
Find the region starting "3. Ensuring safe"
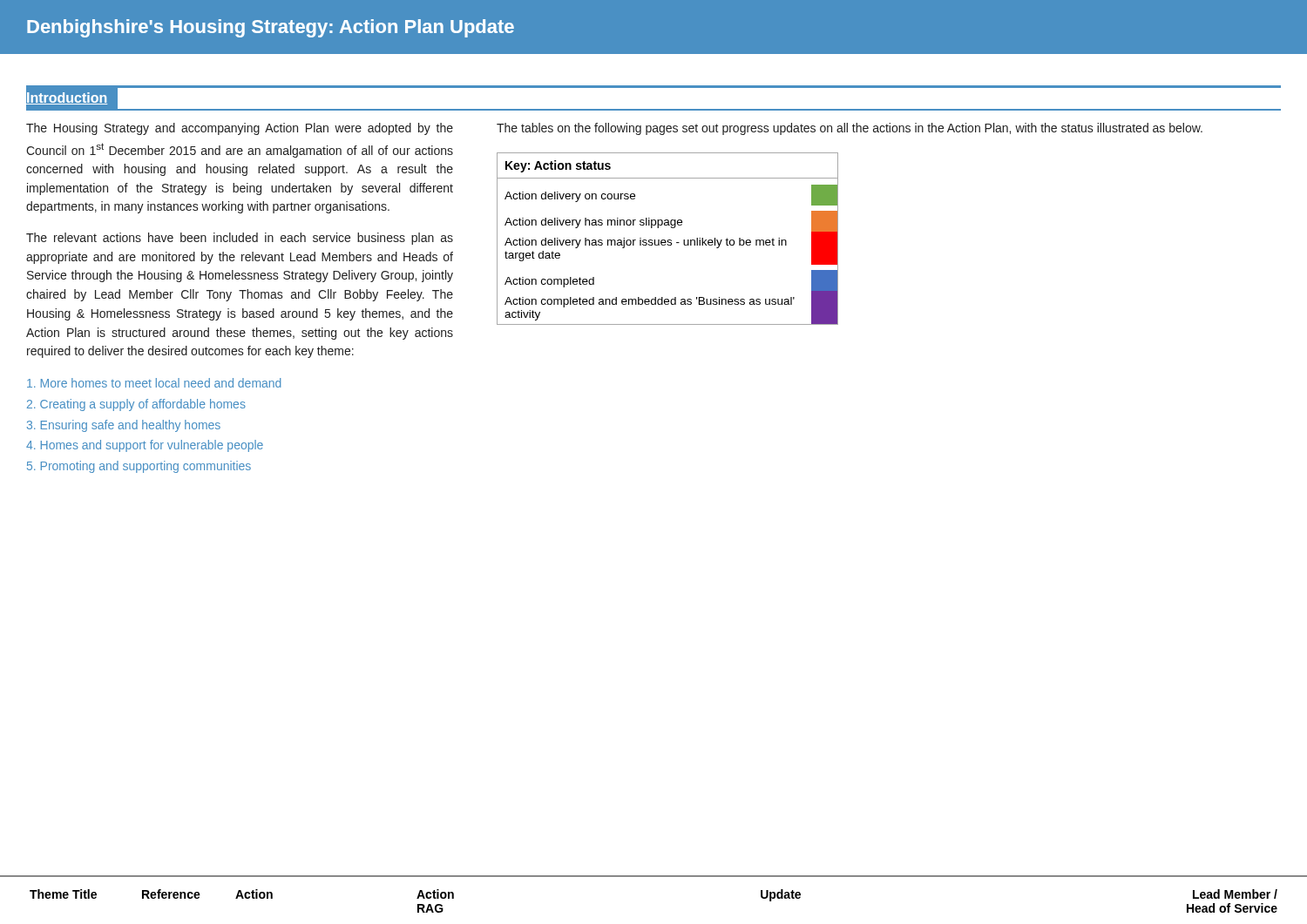coord(123,425)
